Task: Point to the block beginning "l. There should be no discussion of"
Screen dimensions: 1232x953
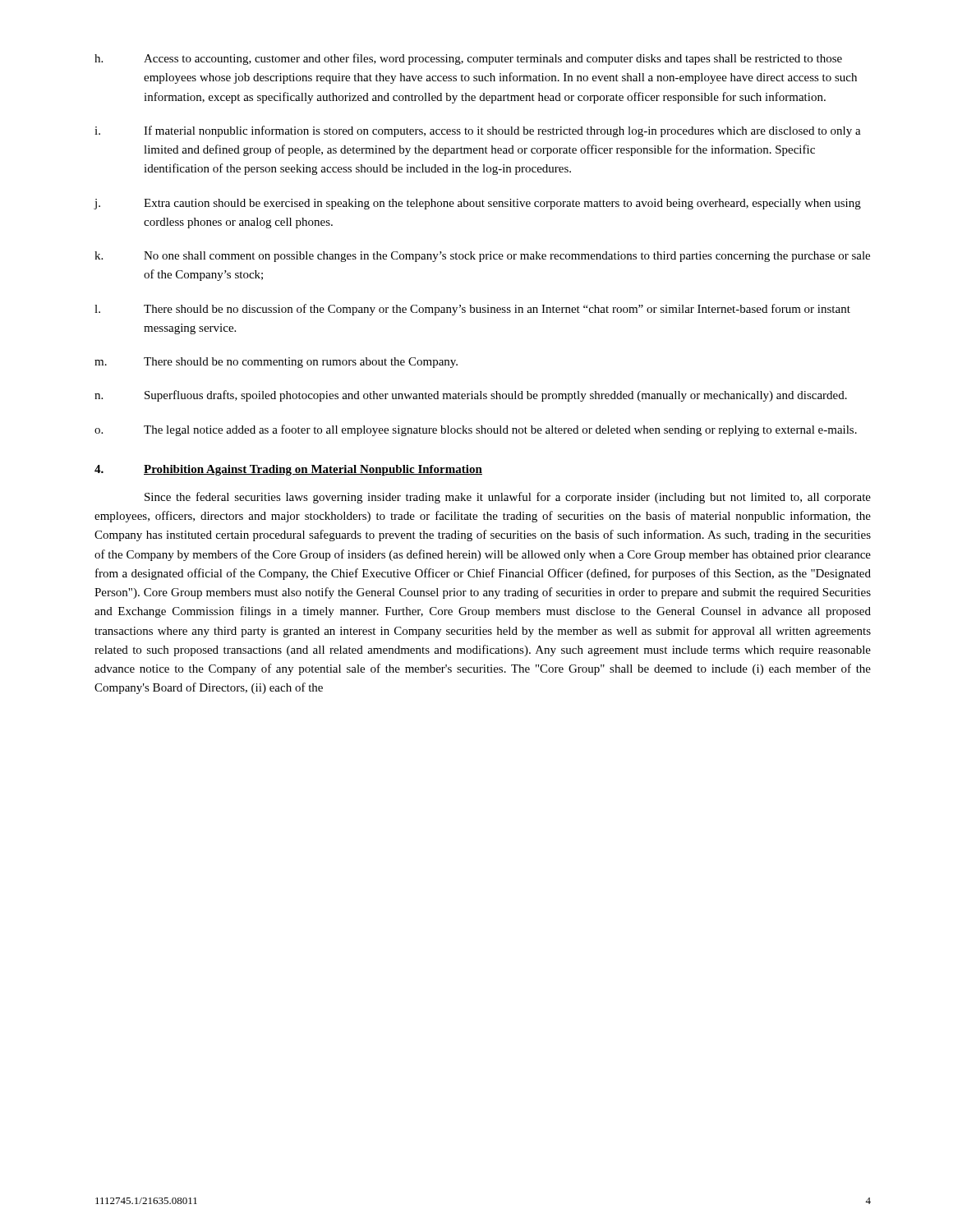Action: (483, 318)
